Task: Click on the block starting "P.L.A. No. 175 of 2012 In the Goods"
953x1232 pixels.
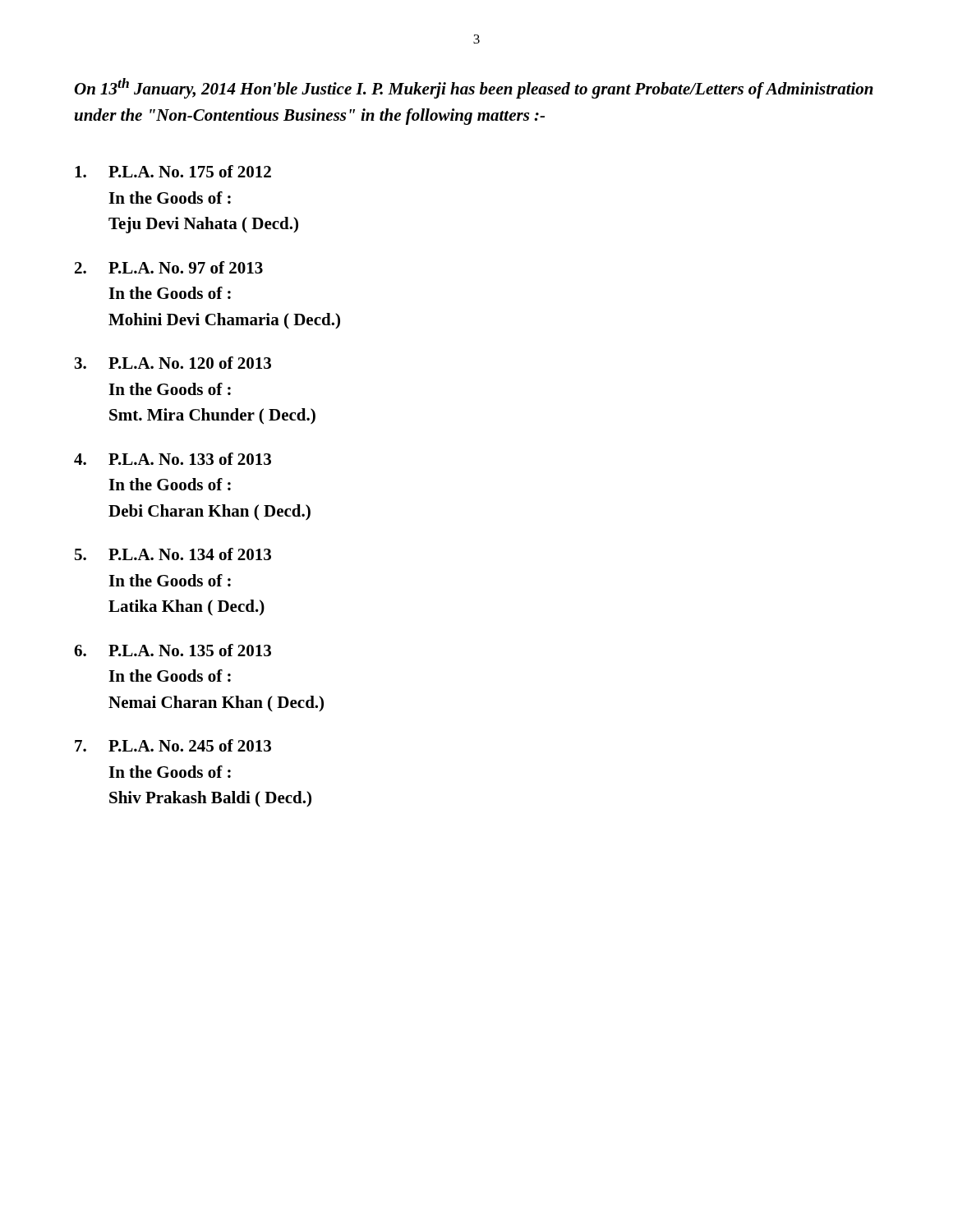Action: coord(187,198)
